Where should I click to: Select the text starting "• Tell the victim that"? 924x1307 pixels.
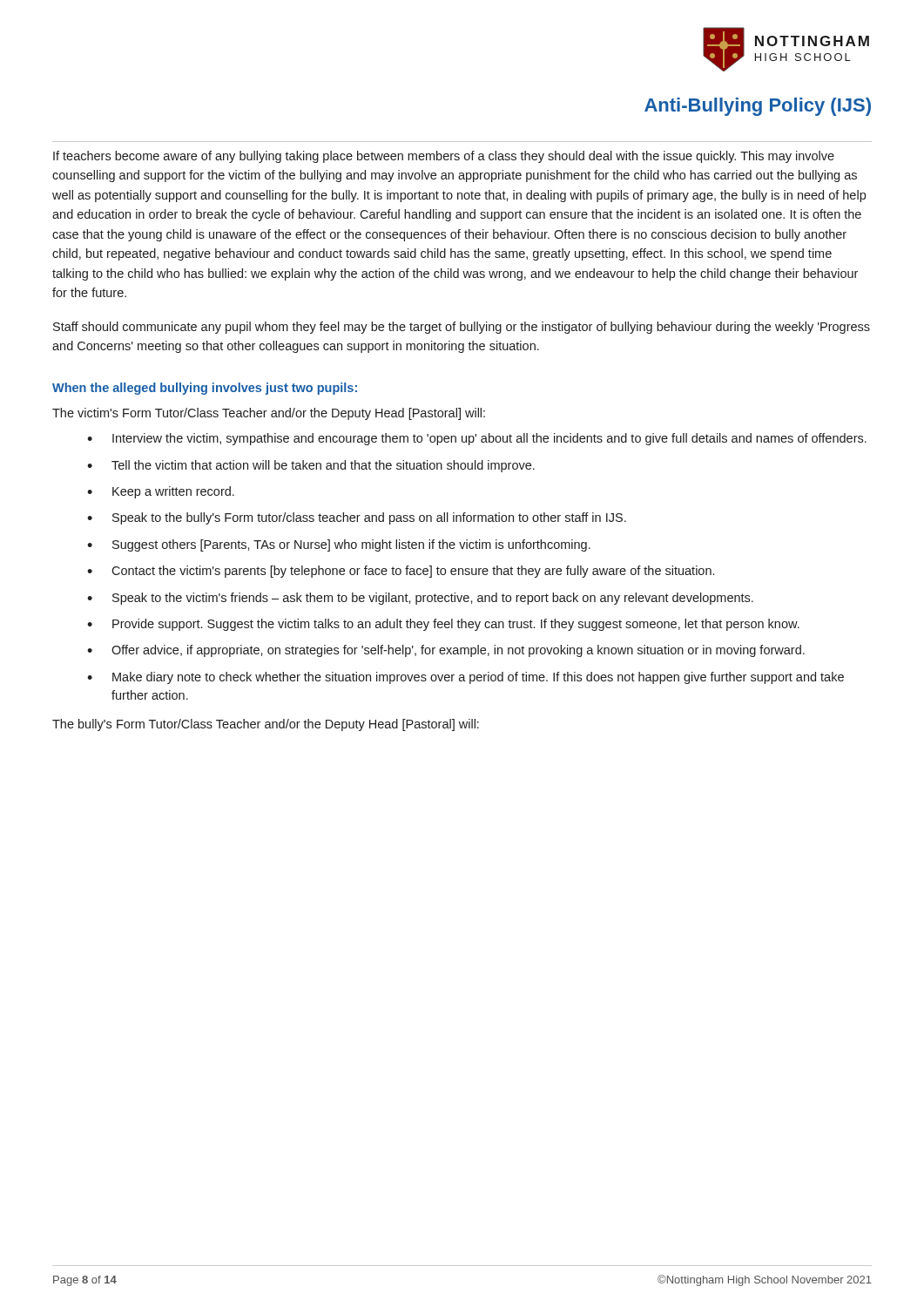(479, 466)
